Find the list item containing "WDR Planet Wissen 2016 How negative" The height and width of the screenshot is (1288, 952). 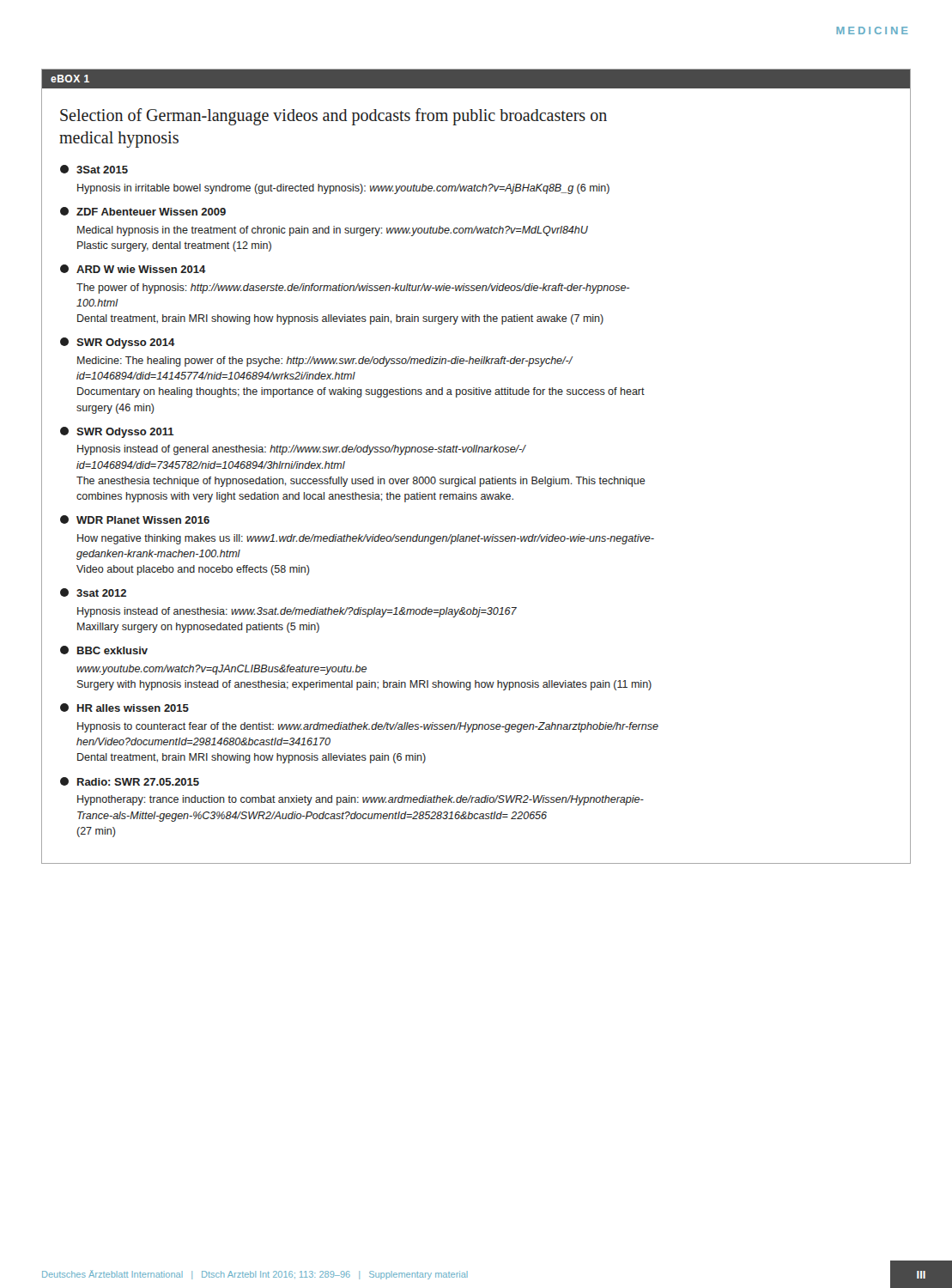(x=476, y=545)
